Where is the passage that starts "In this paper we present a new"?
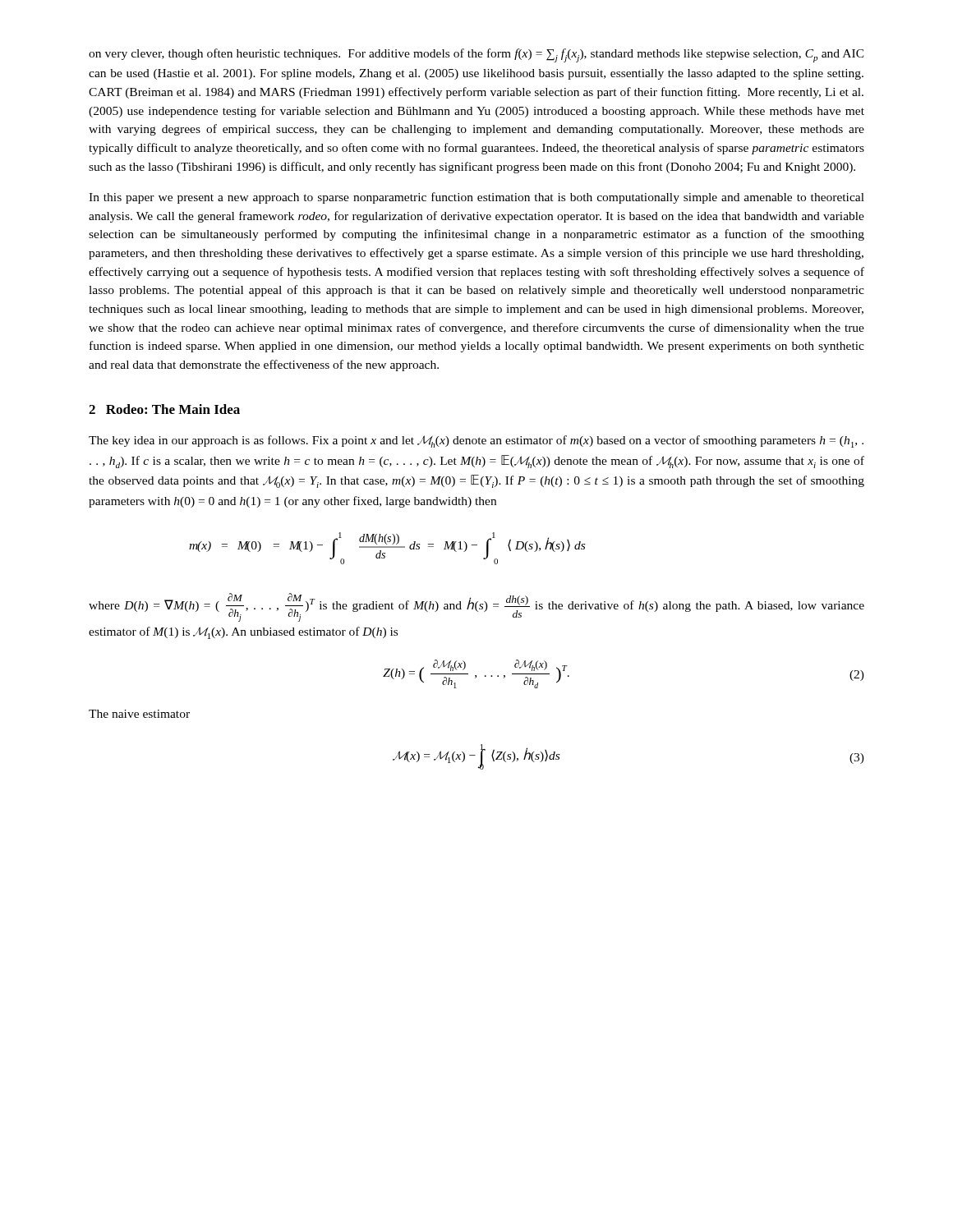Screen dimensions: 1232x953 point(476,280)
